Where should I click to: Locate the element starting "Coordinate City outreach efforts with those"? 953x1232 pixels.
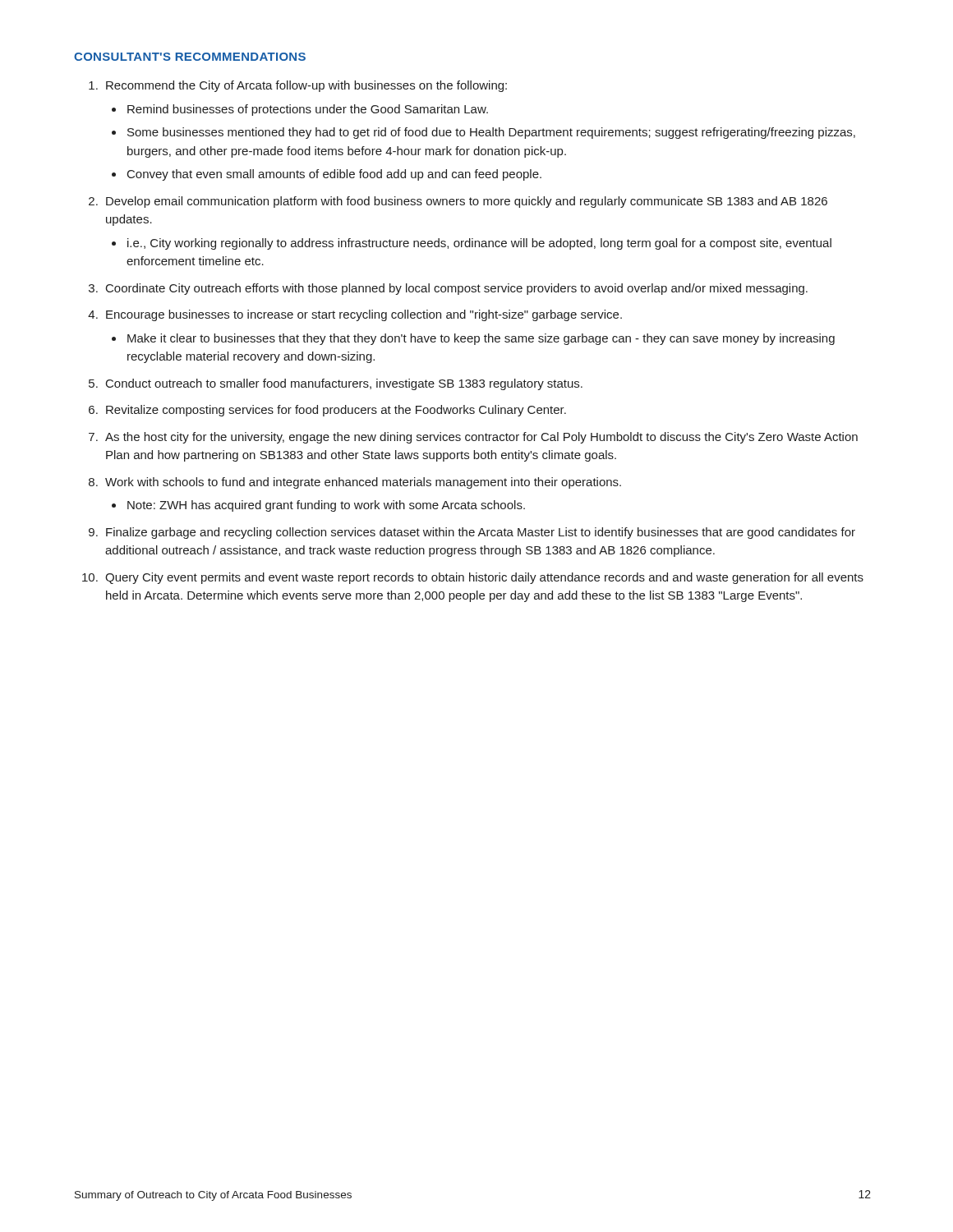pos(457,287)
